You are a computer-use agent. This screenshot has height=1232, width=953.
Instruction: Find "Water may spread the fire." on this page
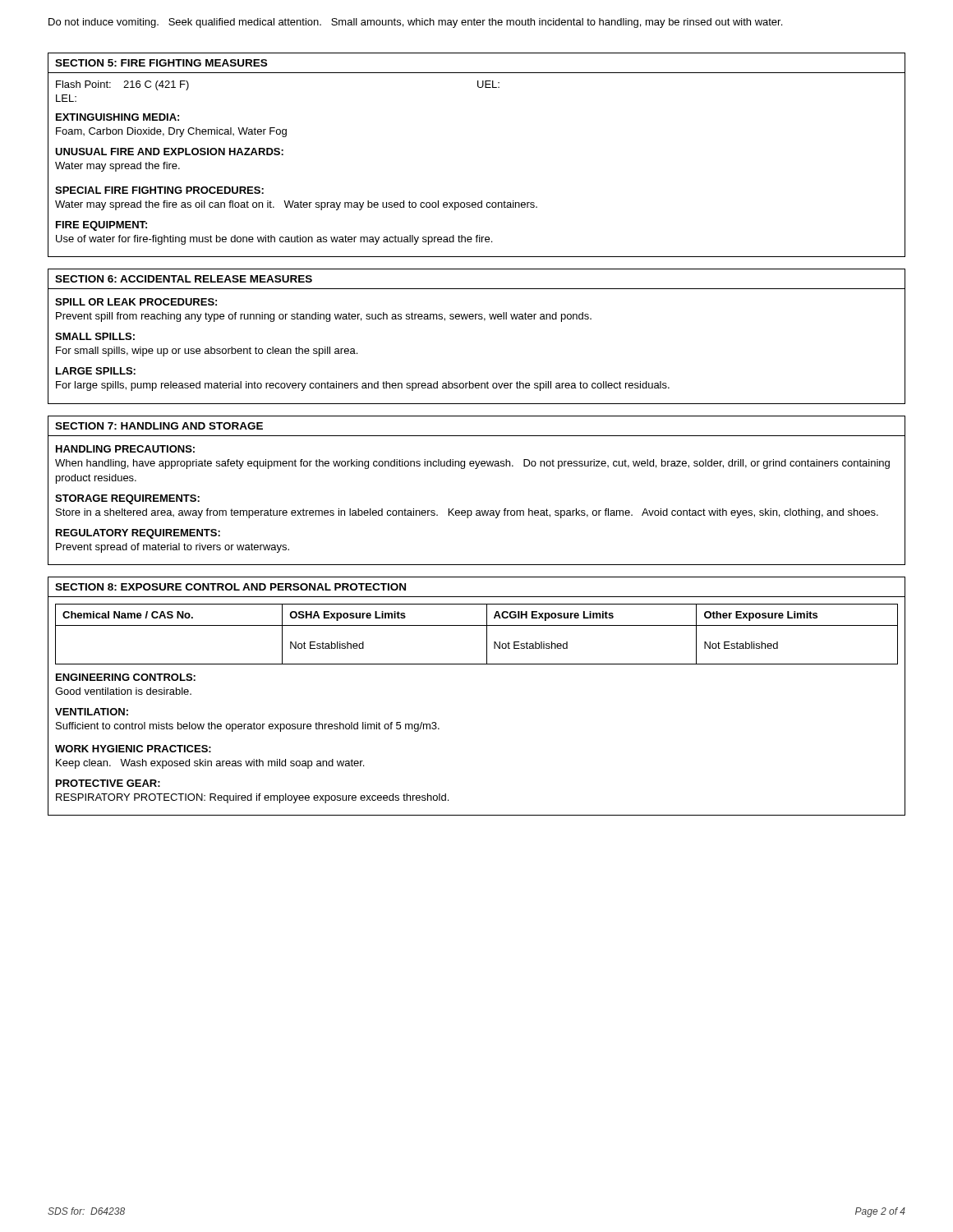tap(118, 166)
